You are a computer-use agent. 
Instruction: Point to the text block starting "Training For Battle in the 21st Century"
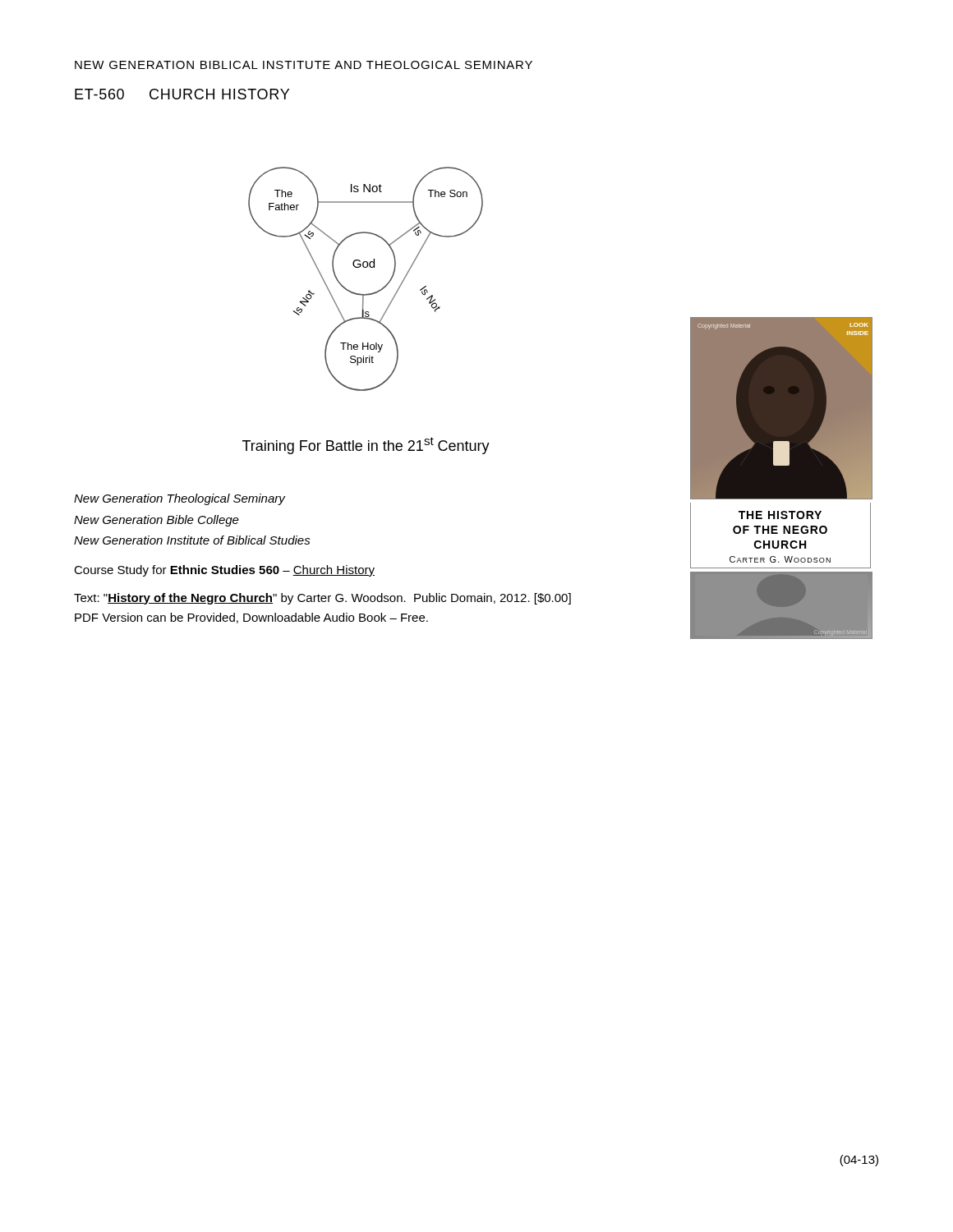tap(366, 444)
